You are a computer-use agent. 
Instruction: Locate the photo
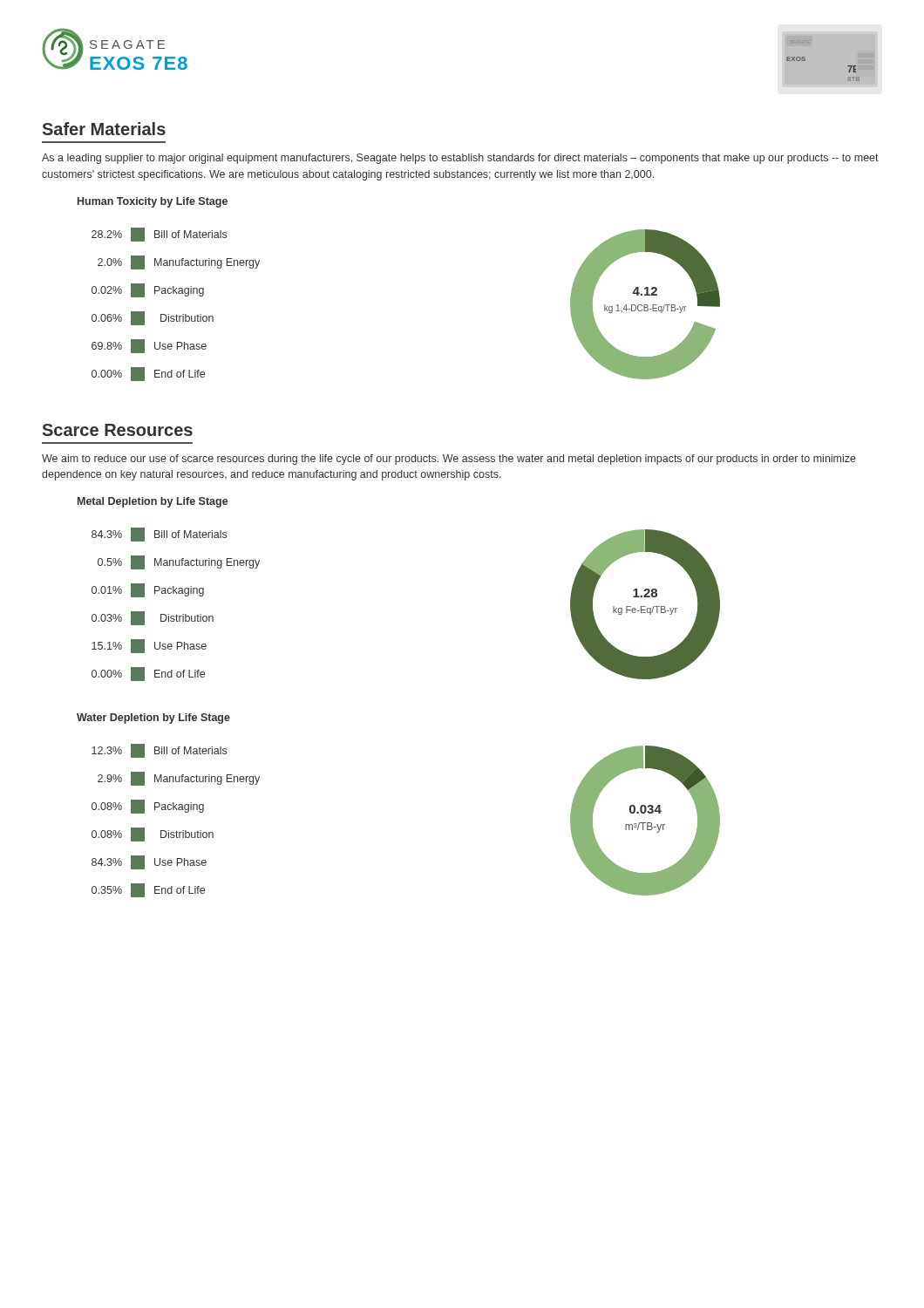[830, 61]
